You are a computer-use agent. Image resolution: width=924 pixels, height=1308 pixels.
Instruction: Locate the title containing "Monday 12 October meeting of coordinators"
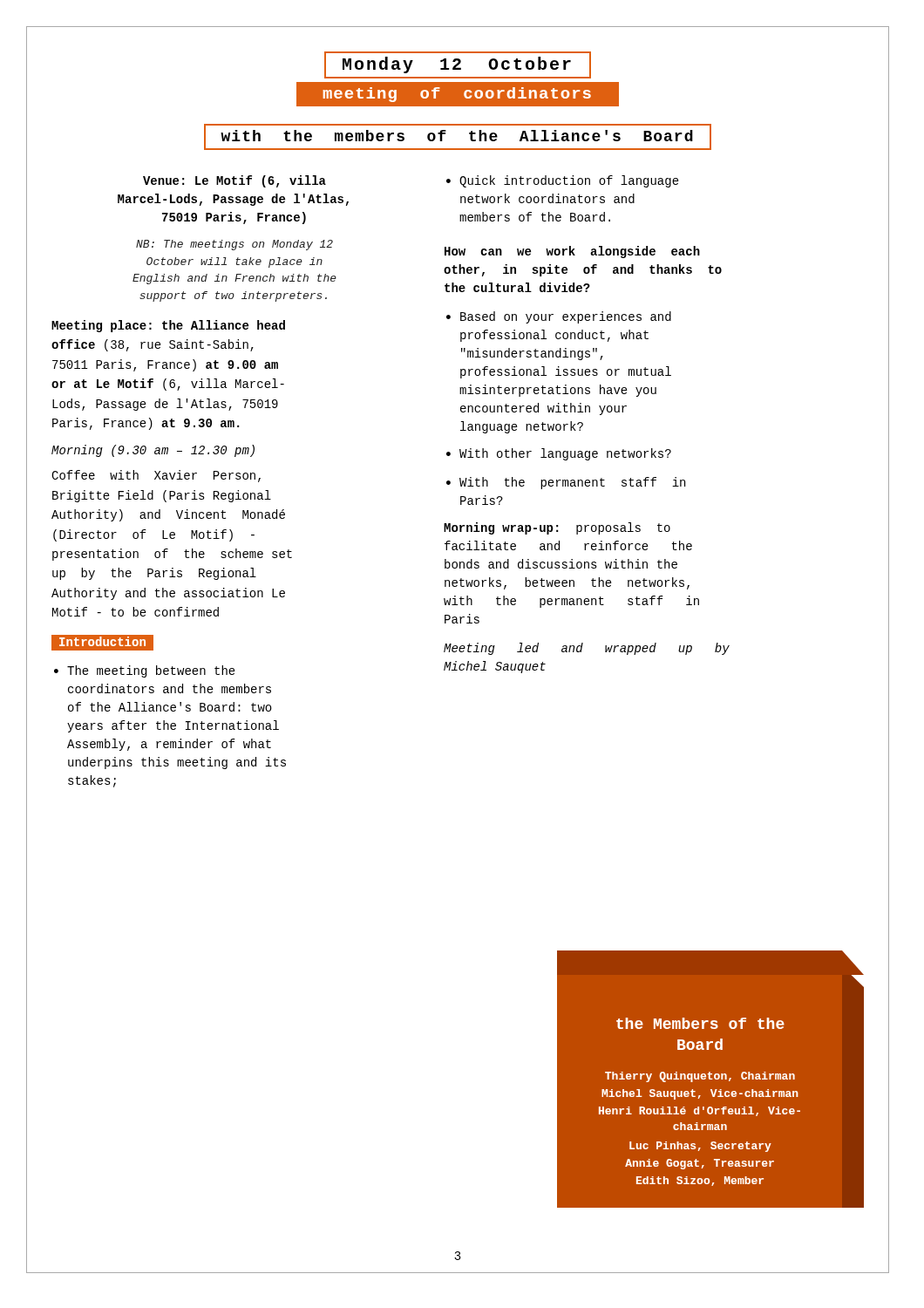(x=458, y=101)
